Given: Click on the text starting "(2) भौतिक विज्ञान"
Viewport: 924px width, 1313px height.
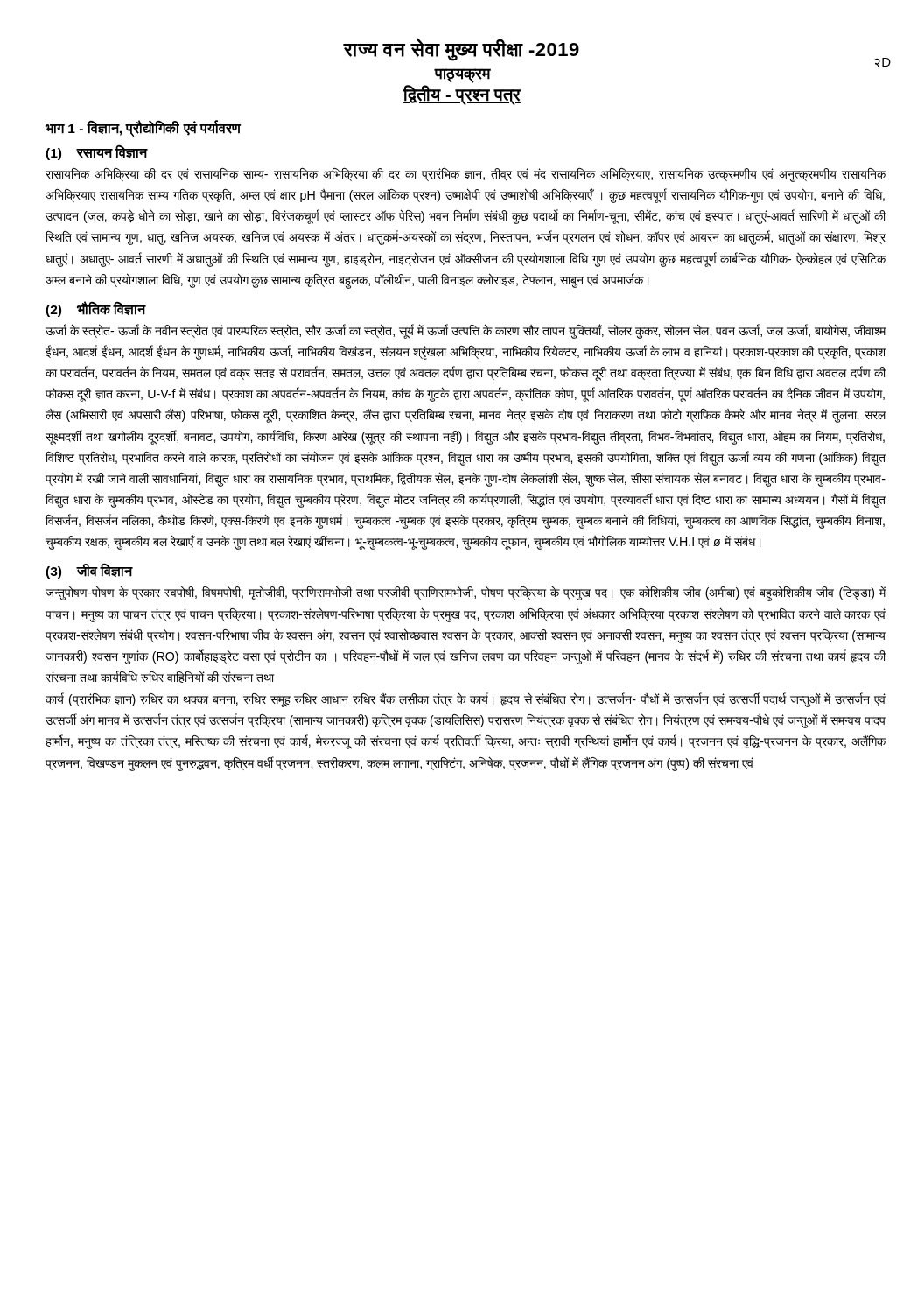Looking at the screenshot, I should point(95,310).
